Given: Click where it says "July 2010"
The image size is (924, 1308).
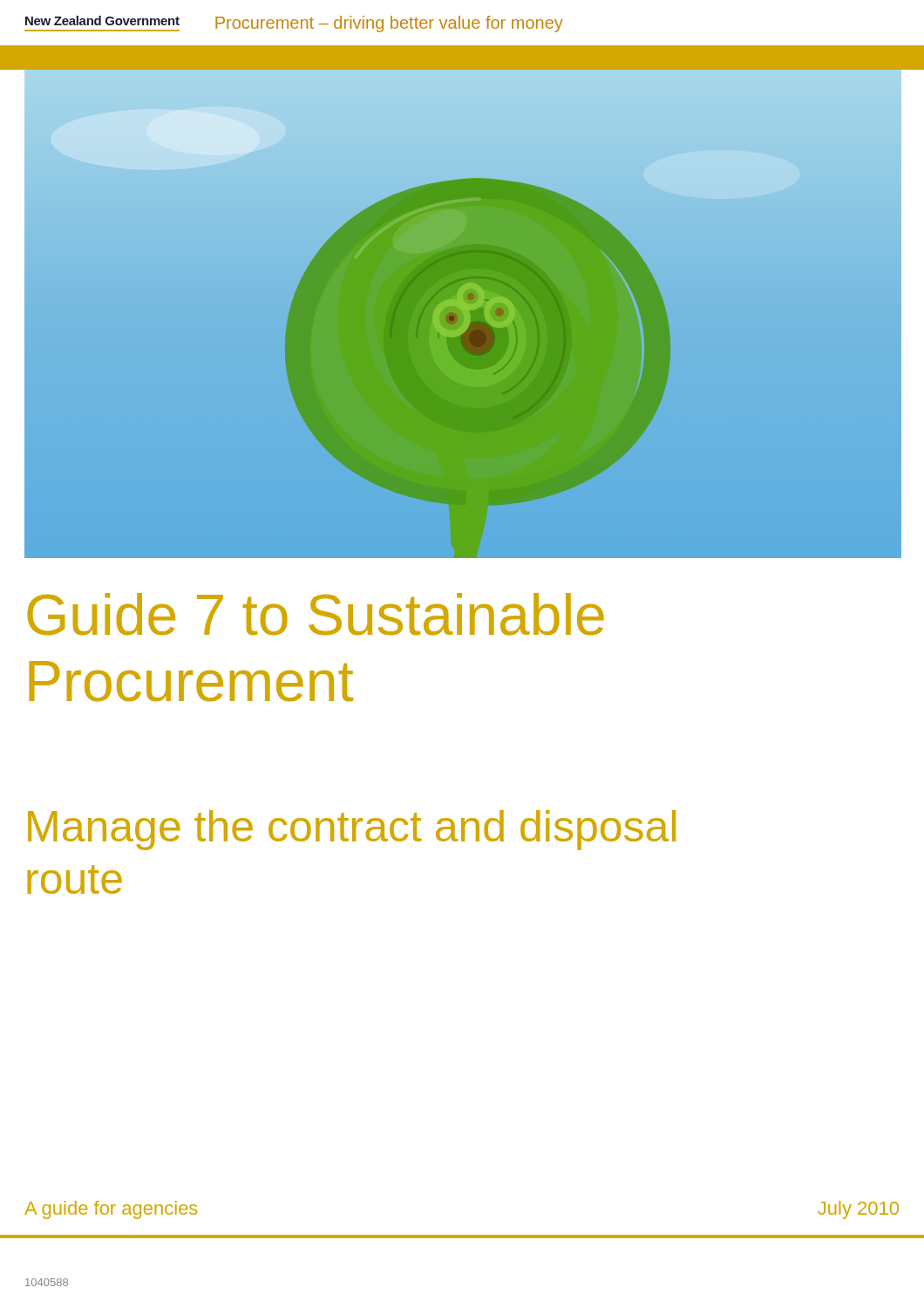Looking at the screenshot, I should (x=859, y=1208).
